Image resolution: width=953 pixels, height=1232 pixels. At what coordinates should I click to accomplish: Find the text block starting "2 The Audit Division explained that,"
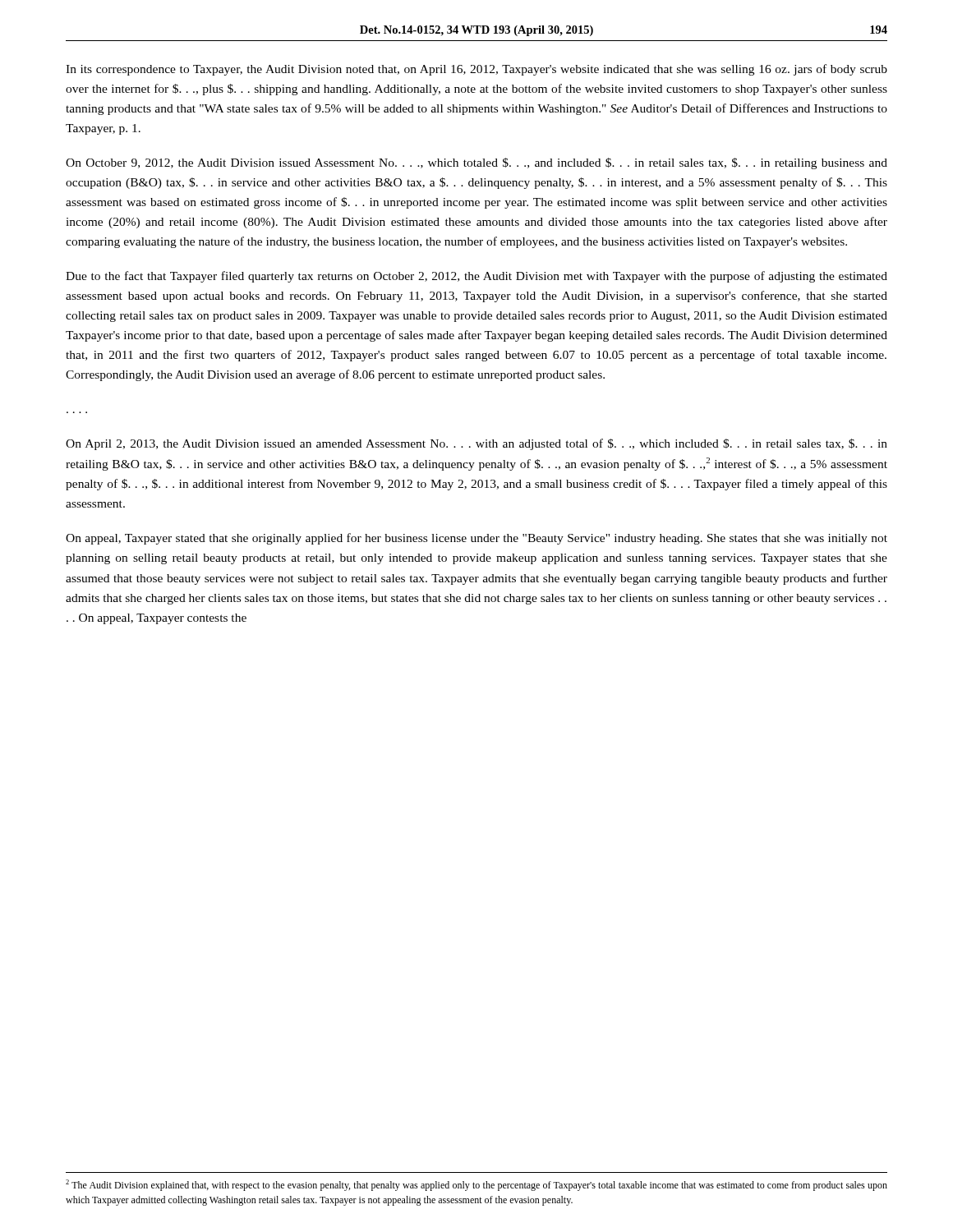point(476,1192)
